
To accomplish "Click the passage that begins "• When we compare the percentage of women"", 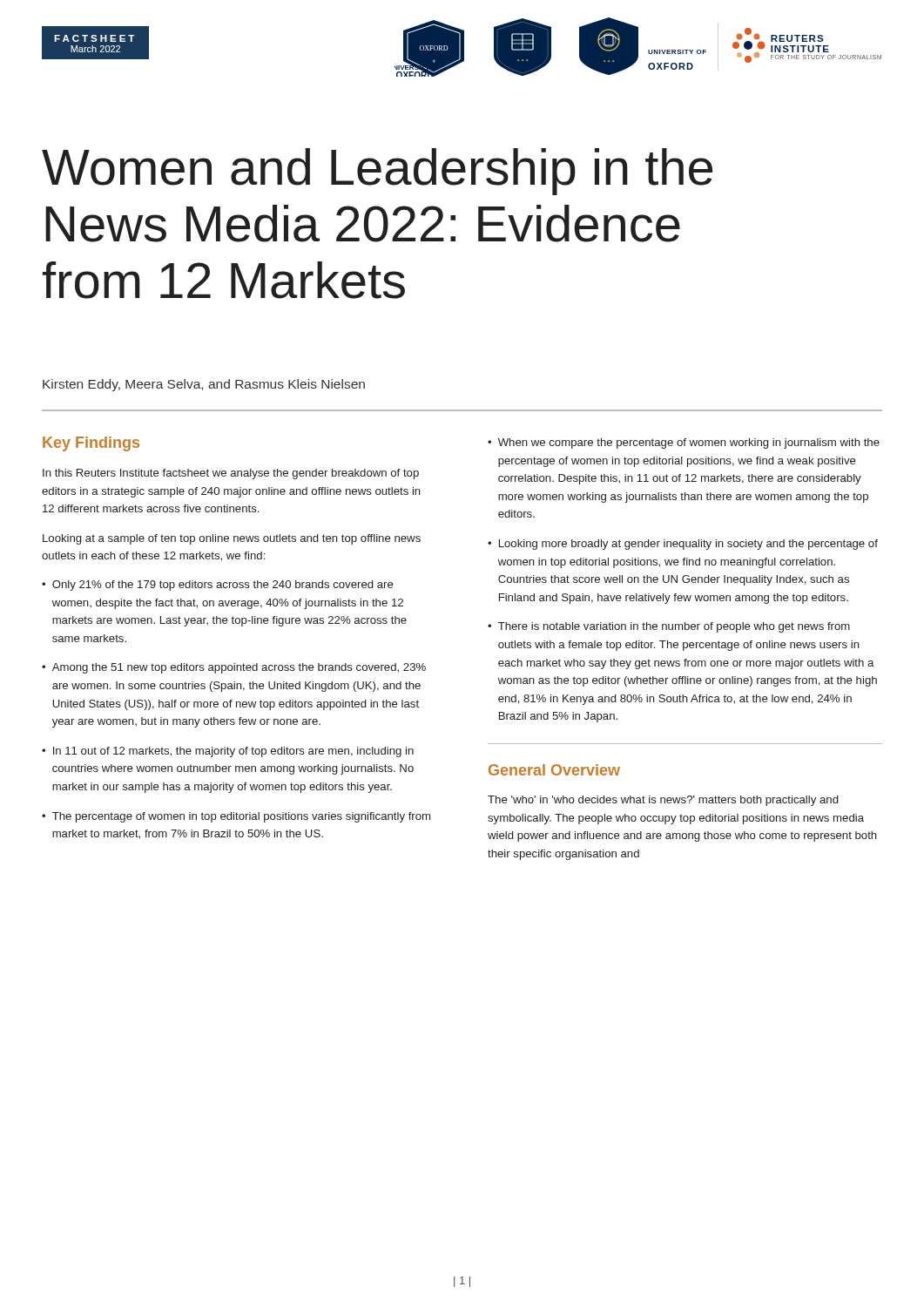I will 685,479.
